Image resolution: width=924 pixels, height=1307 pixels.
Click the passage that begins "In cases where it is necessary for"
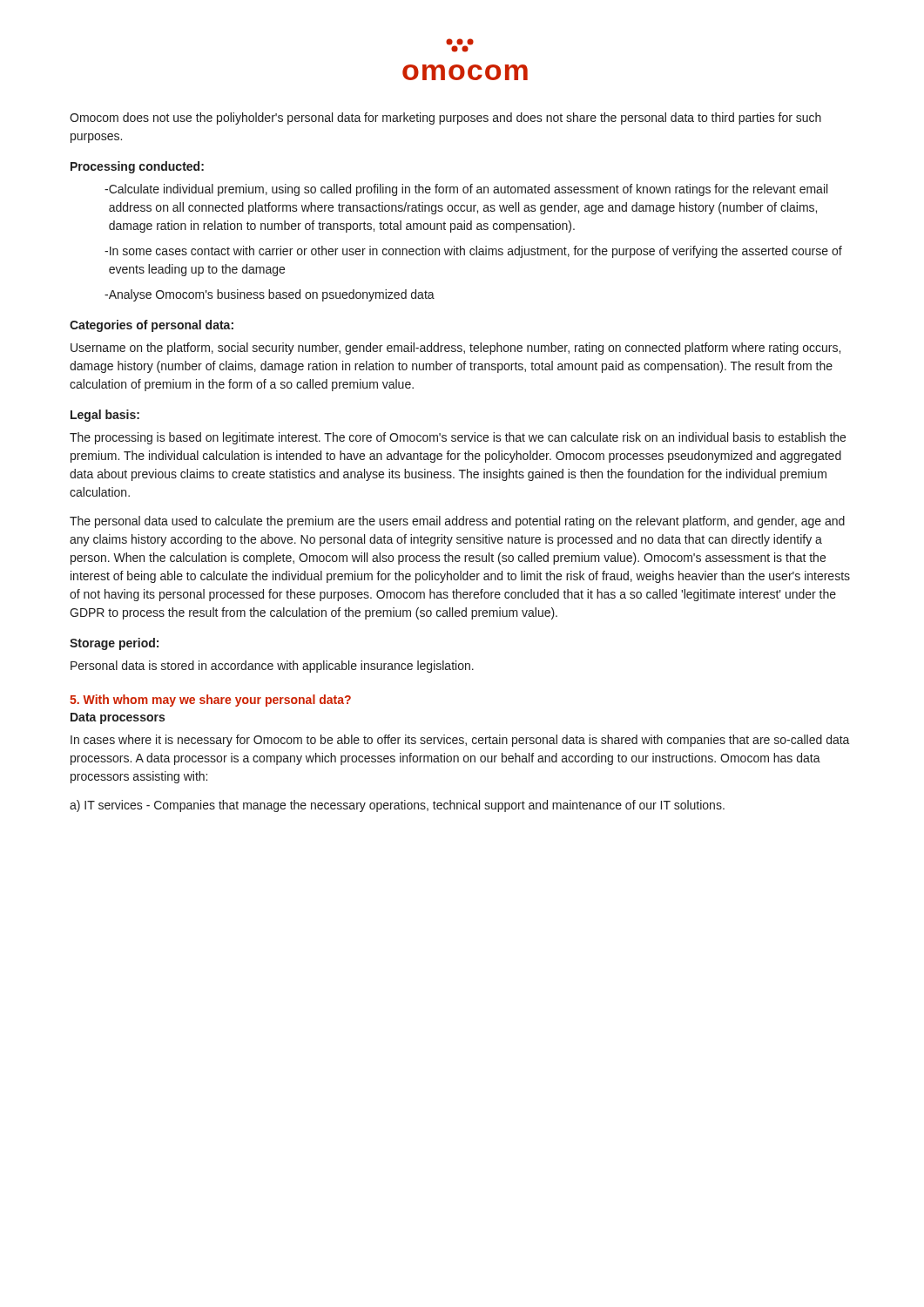[462, 758]
